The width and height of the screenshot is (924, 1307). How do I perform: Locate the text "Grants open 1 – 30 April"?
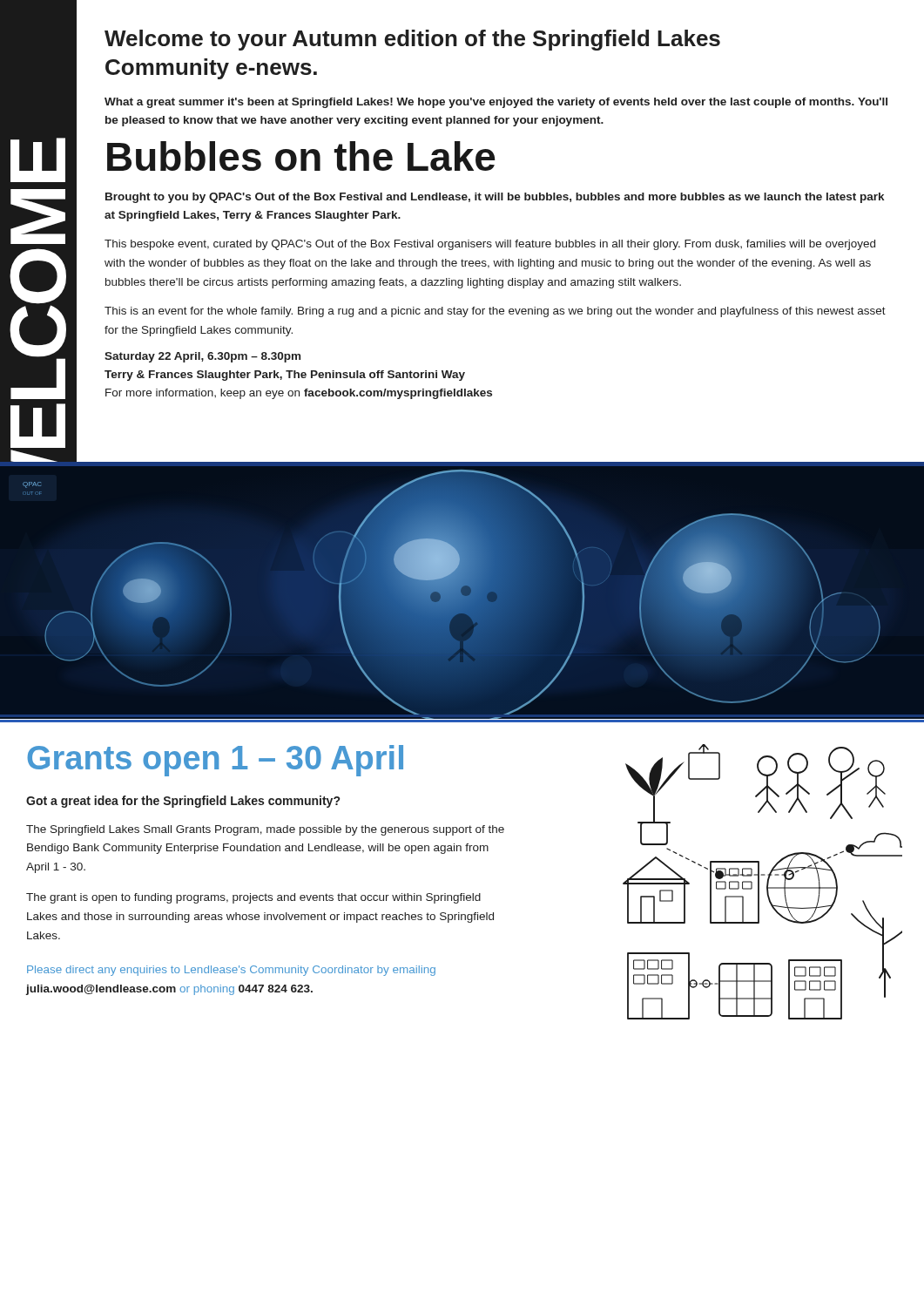pyautogui.click(x=216, y=758)
